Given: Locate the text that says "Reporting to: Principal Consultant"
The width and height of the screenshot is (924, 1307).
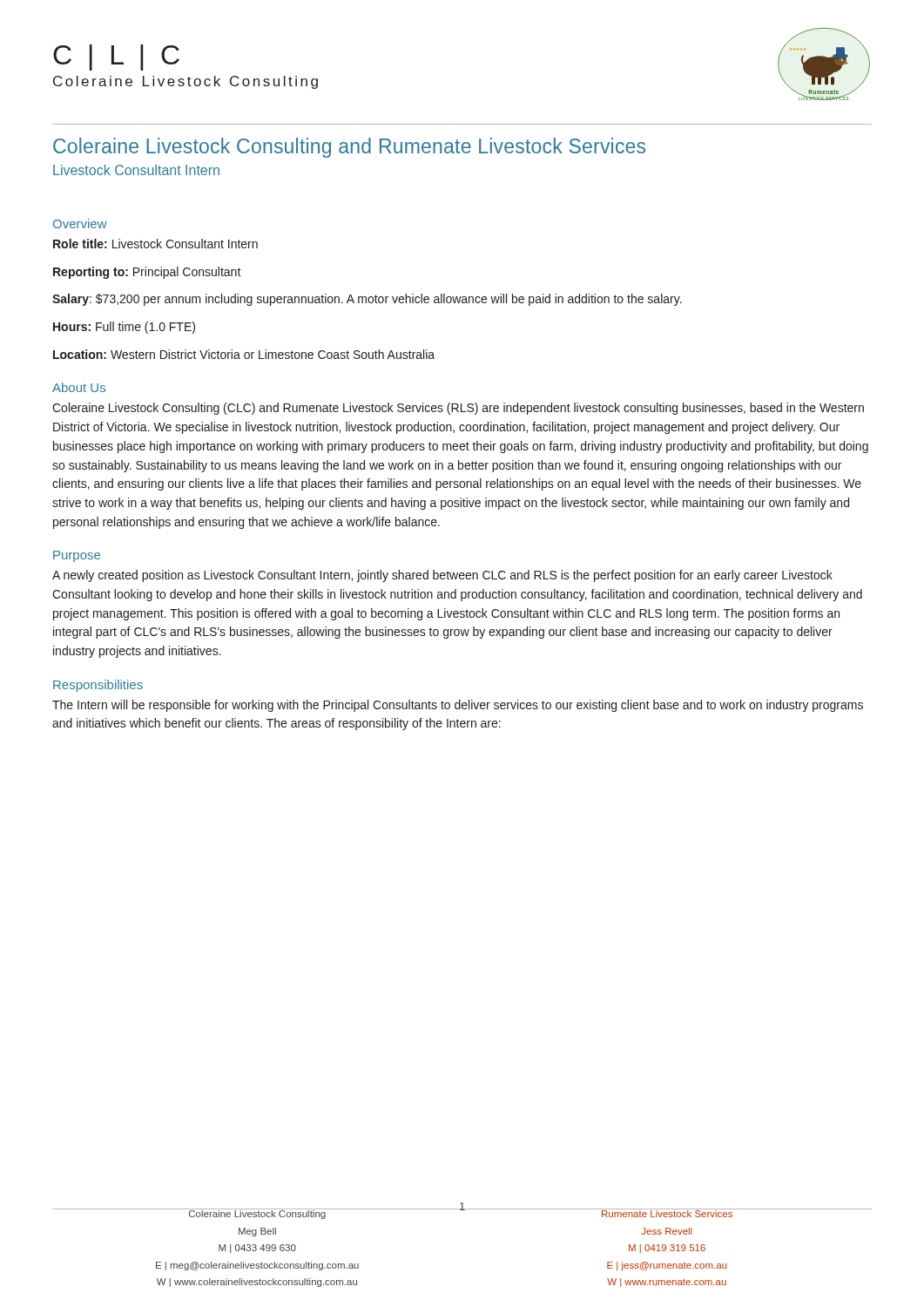Looking at the screenshot, I should 146,272.
